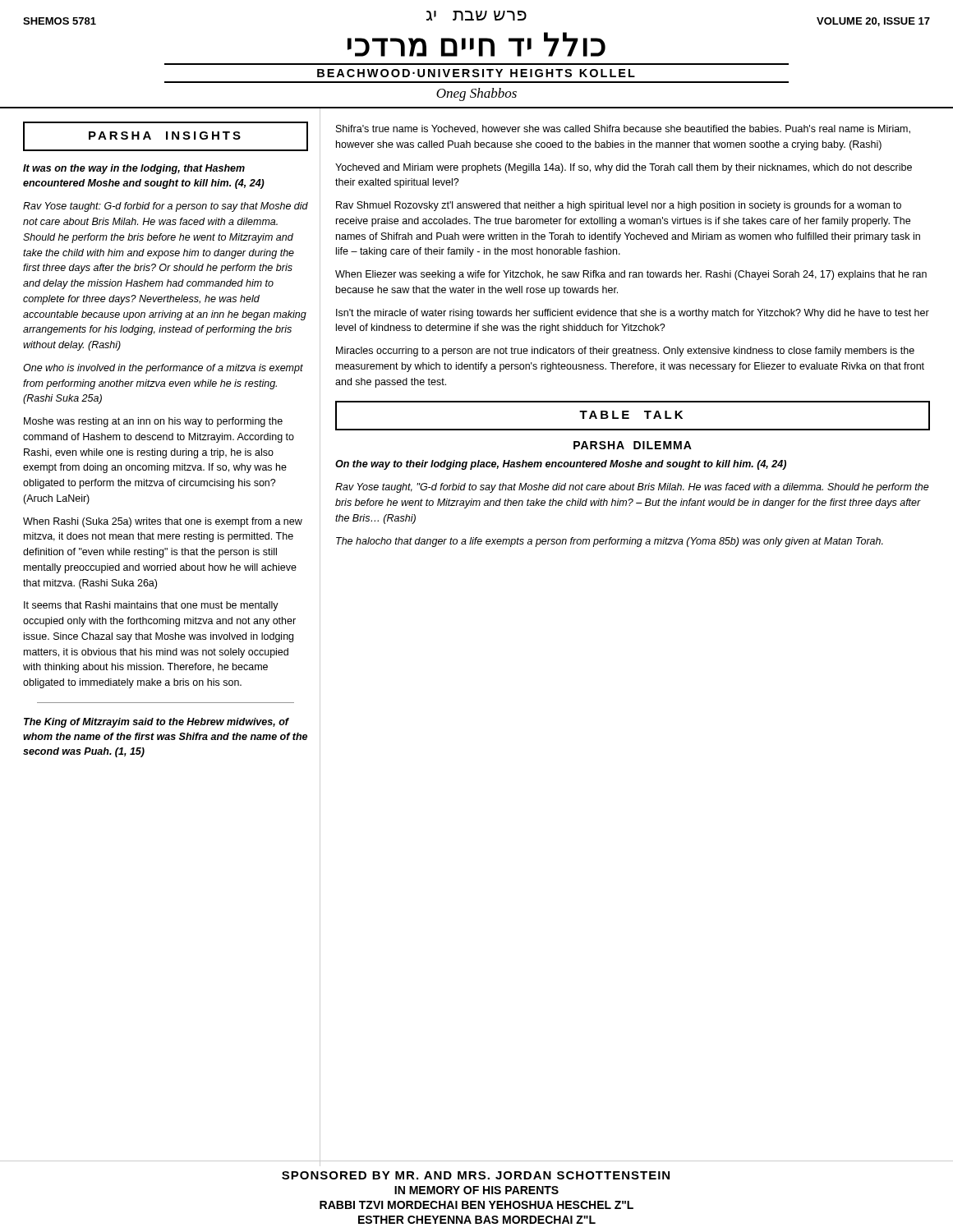953x1232 pixels.
Task: Select the text block that reads "Yocheved and Miriam"
Action: point(624,175)
